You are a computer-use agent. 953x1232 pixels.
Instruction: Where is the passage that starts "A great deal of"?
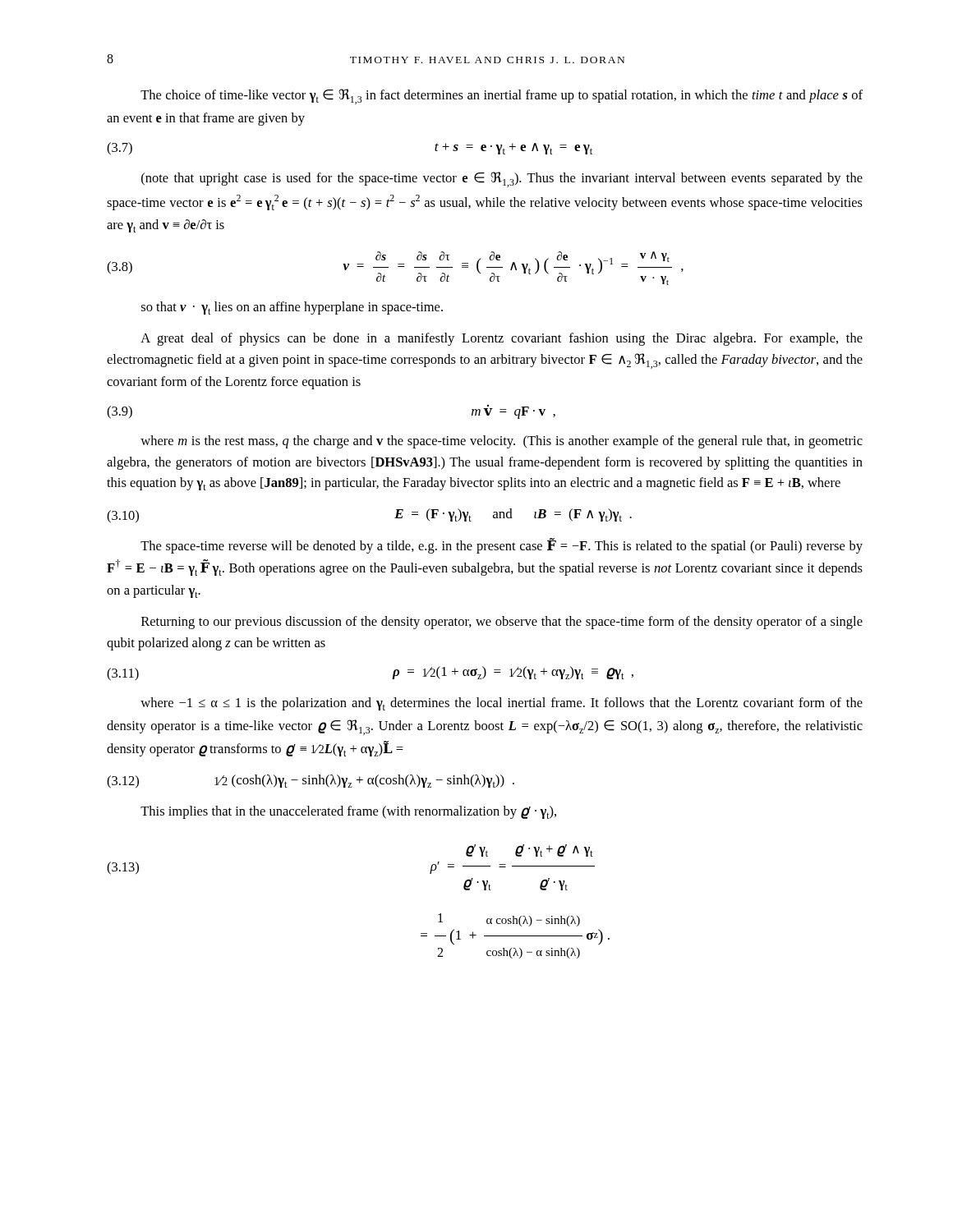coord(485,360)
